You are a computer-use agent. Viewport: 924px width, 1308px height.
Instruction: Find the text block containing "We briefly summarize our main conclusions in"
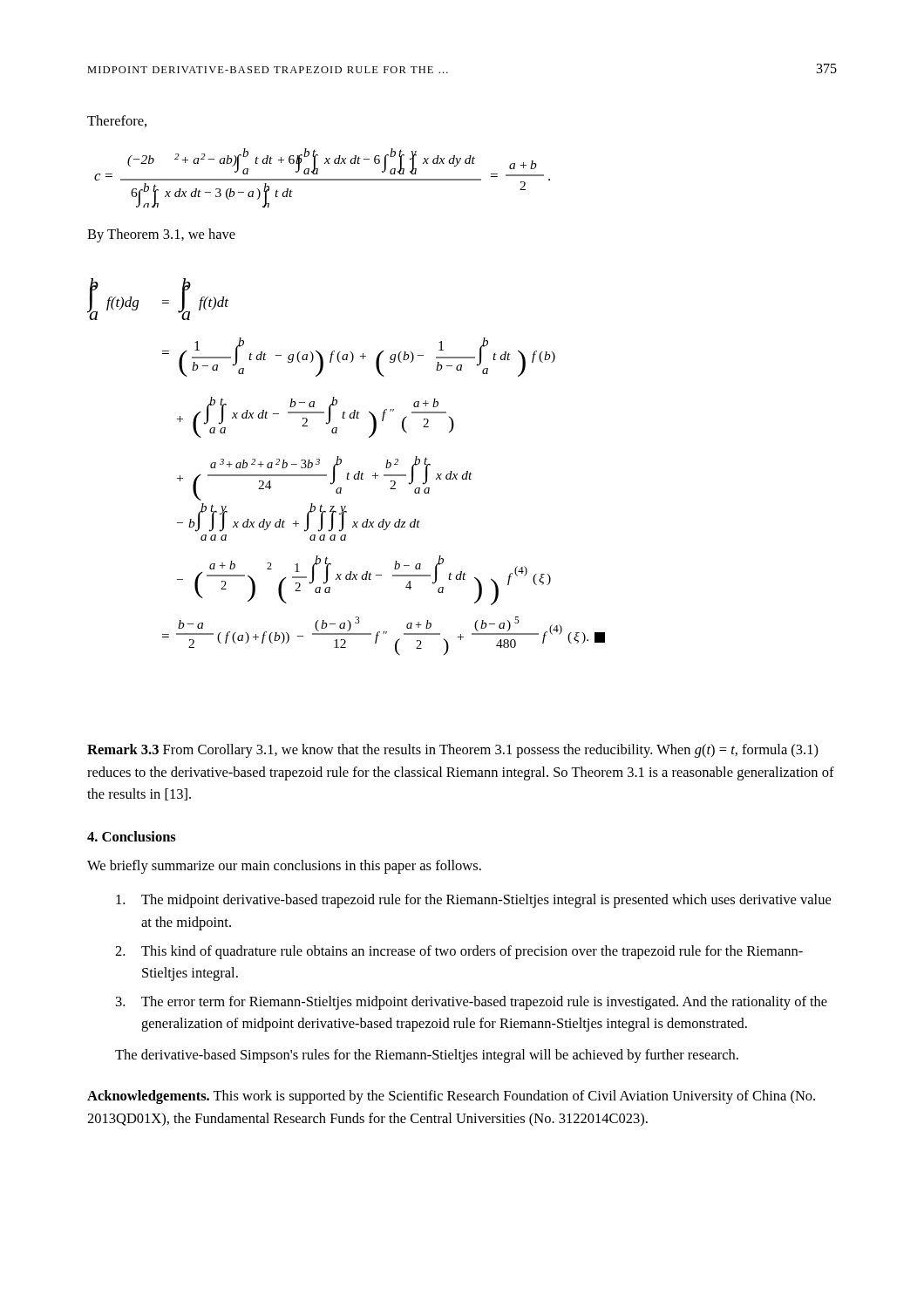coord(284,865)
